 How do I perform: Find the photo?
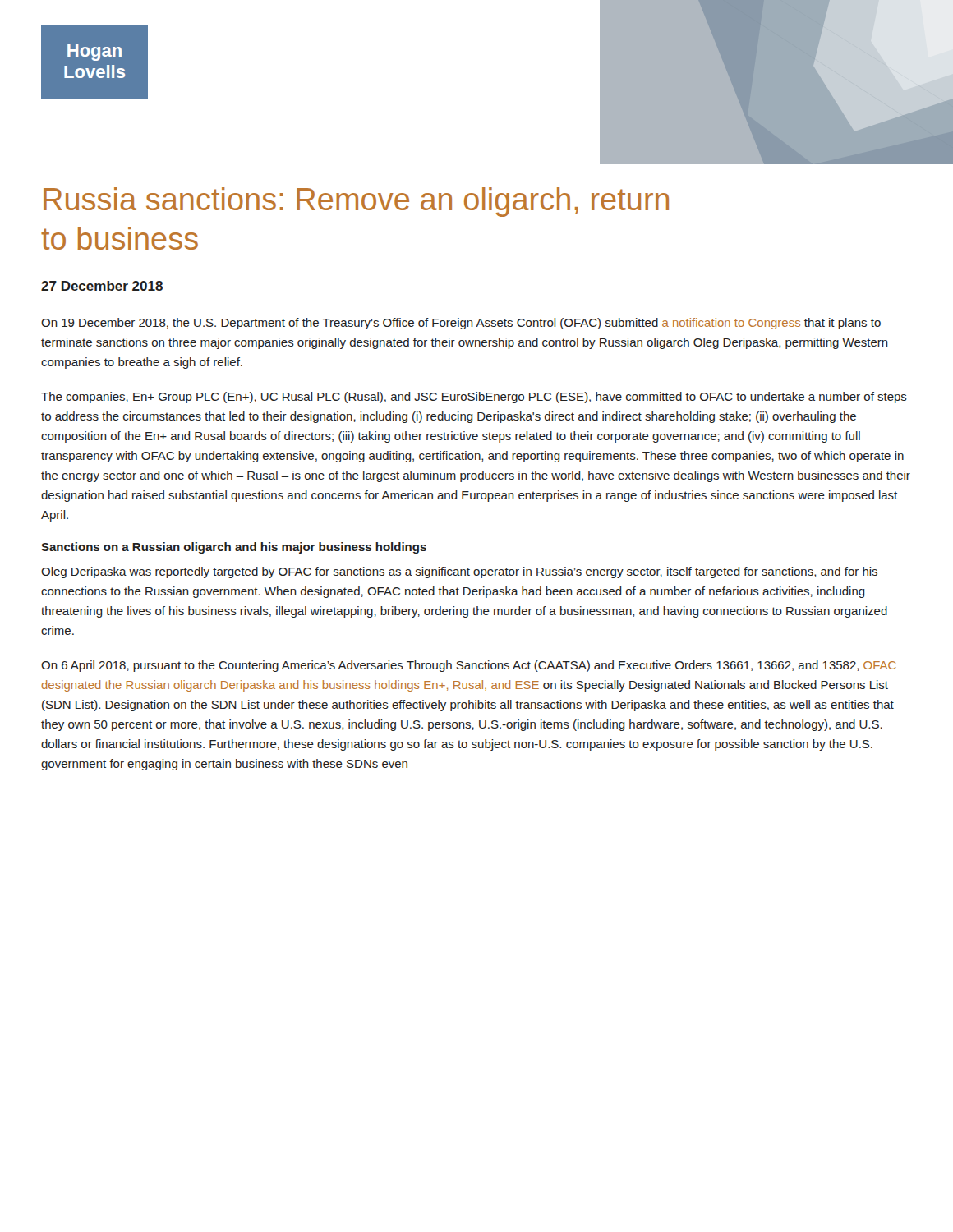coord(776,82)
